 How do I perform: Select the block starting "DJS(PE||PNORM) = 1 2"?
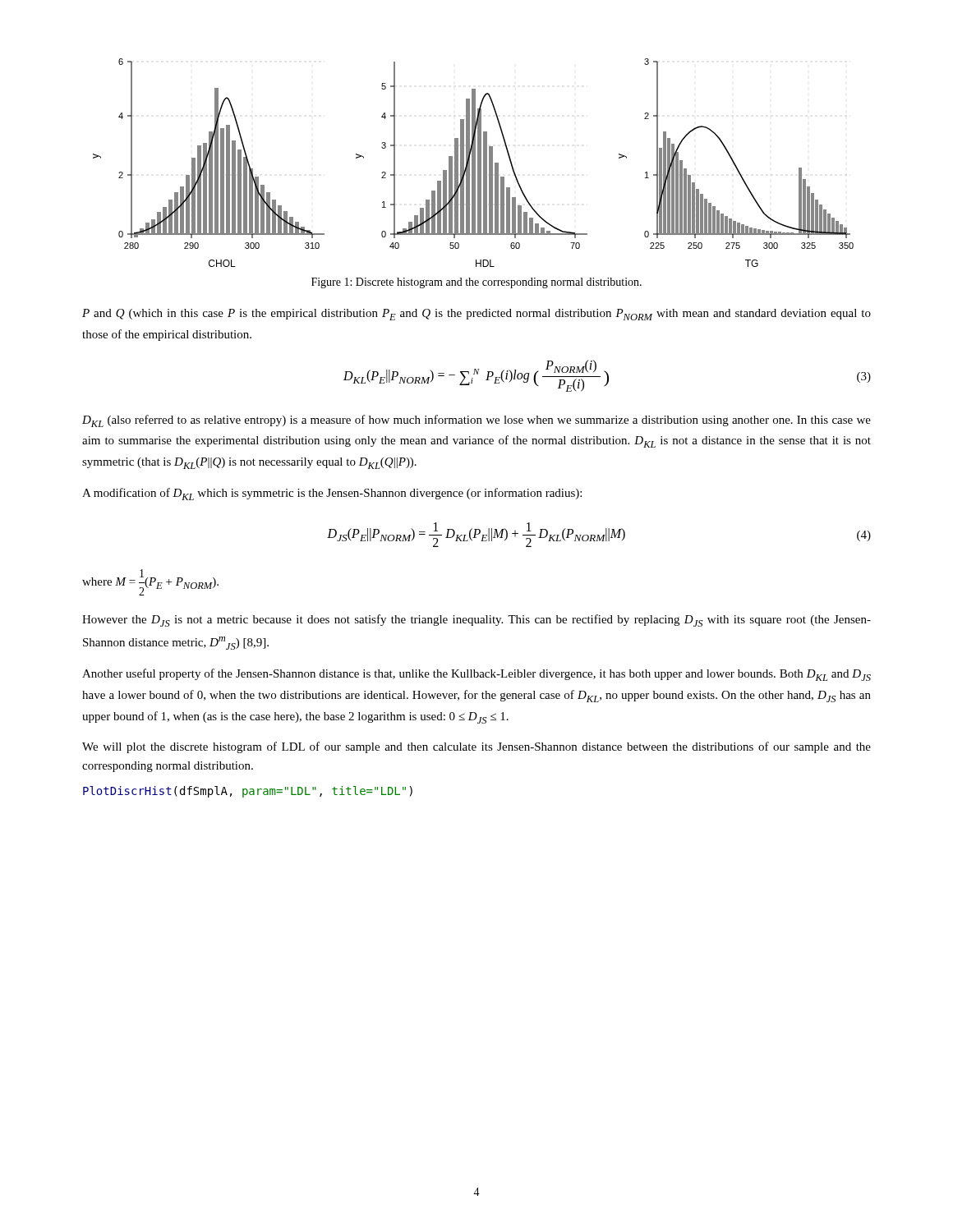tap(599, 535)
